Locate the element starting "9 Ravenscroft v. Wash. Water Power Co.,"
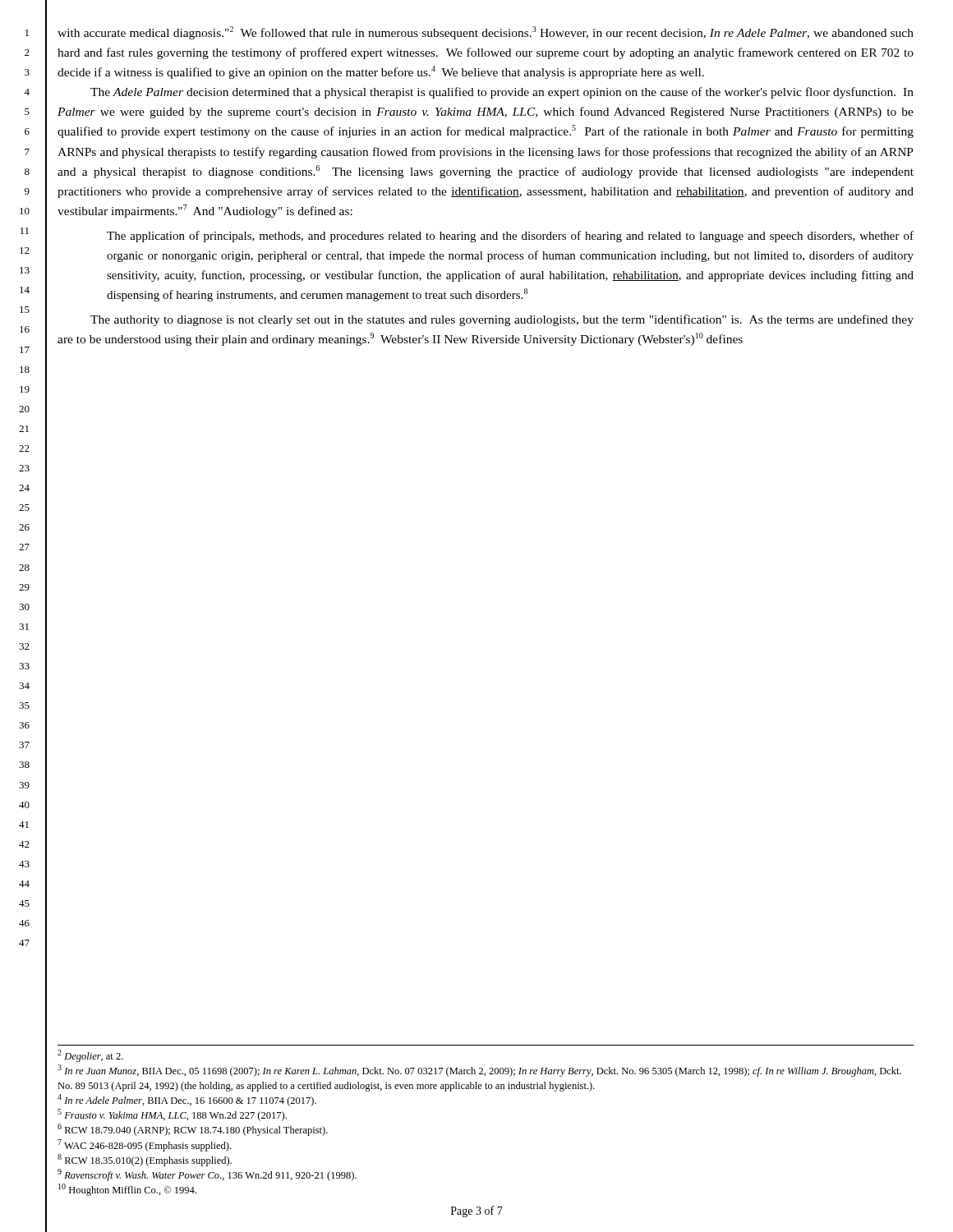The image size is (953, 1232). click(207, 1175)
